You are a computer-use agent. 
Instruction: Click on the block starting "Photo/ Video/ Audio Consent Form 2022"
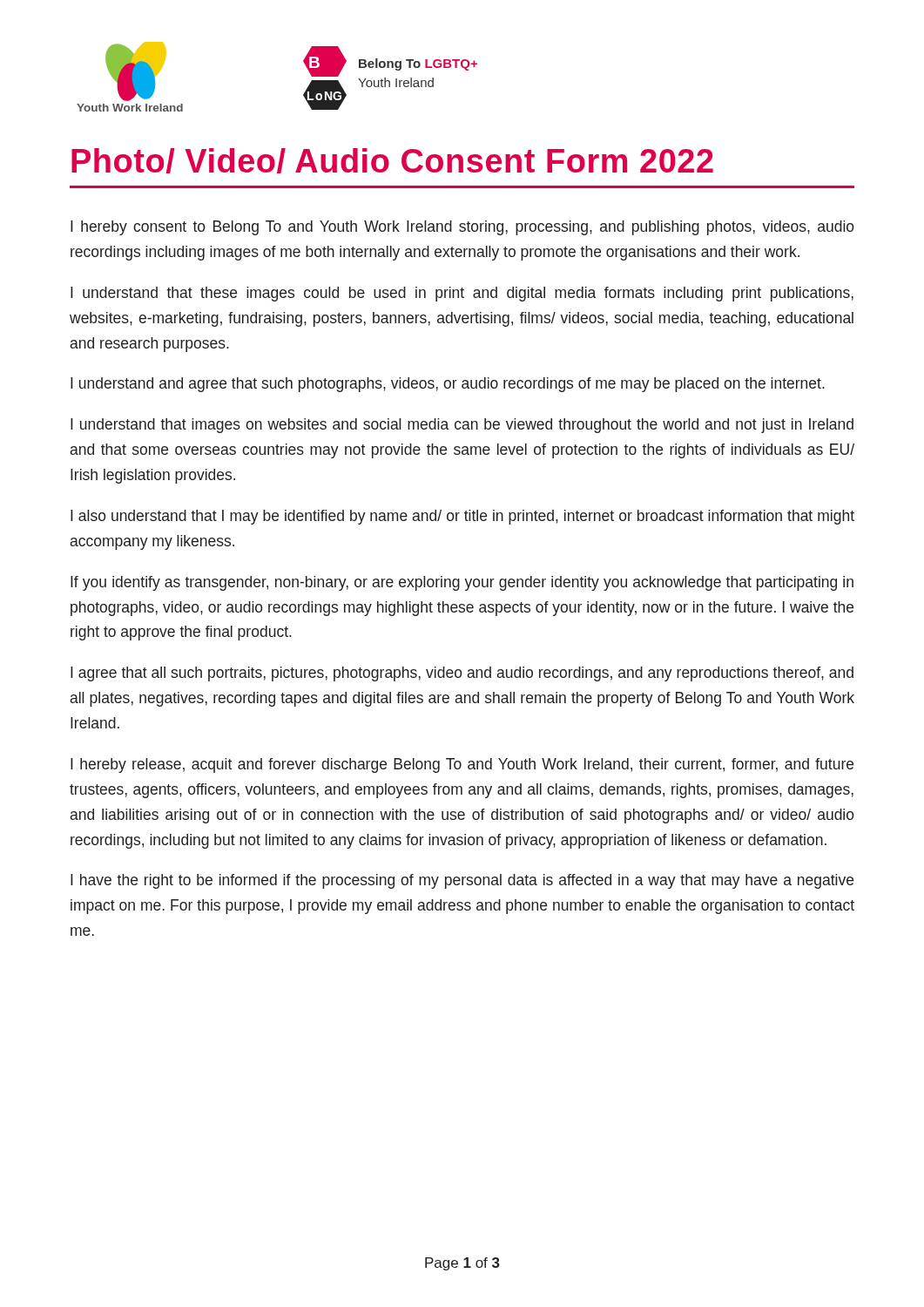462,162
